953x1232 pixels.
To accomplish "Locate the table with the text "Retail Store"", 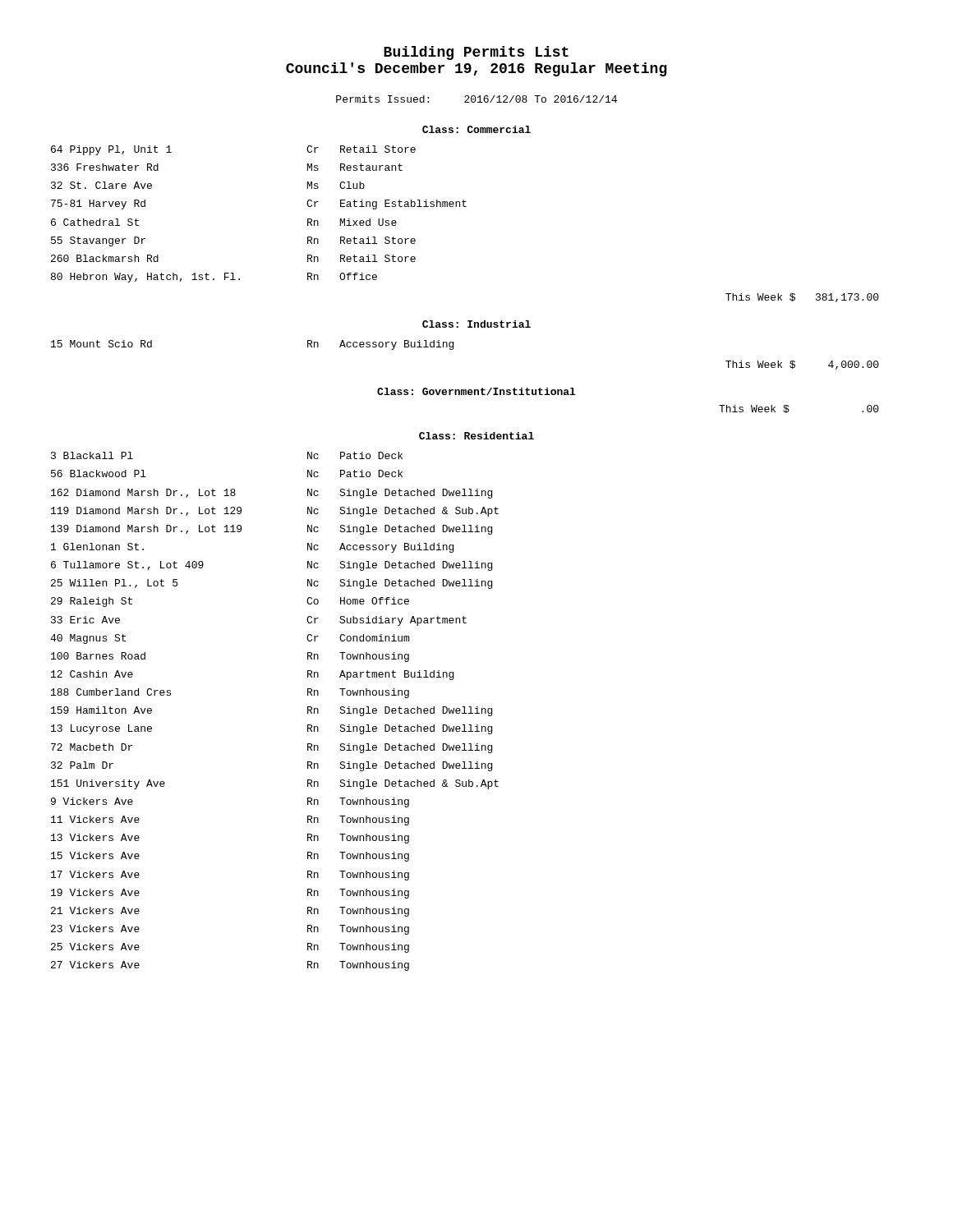I will coord(501,214).
